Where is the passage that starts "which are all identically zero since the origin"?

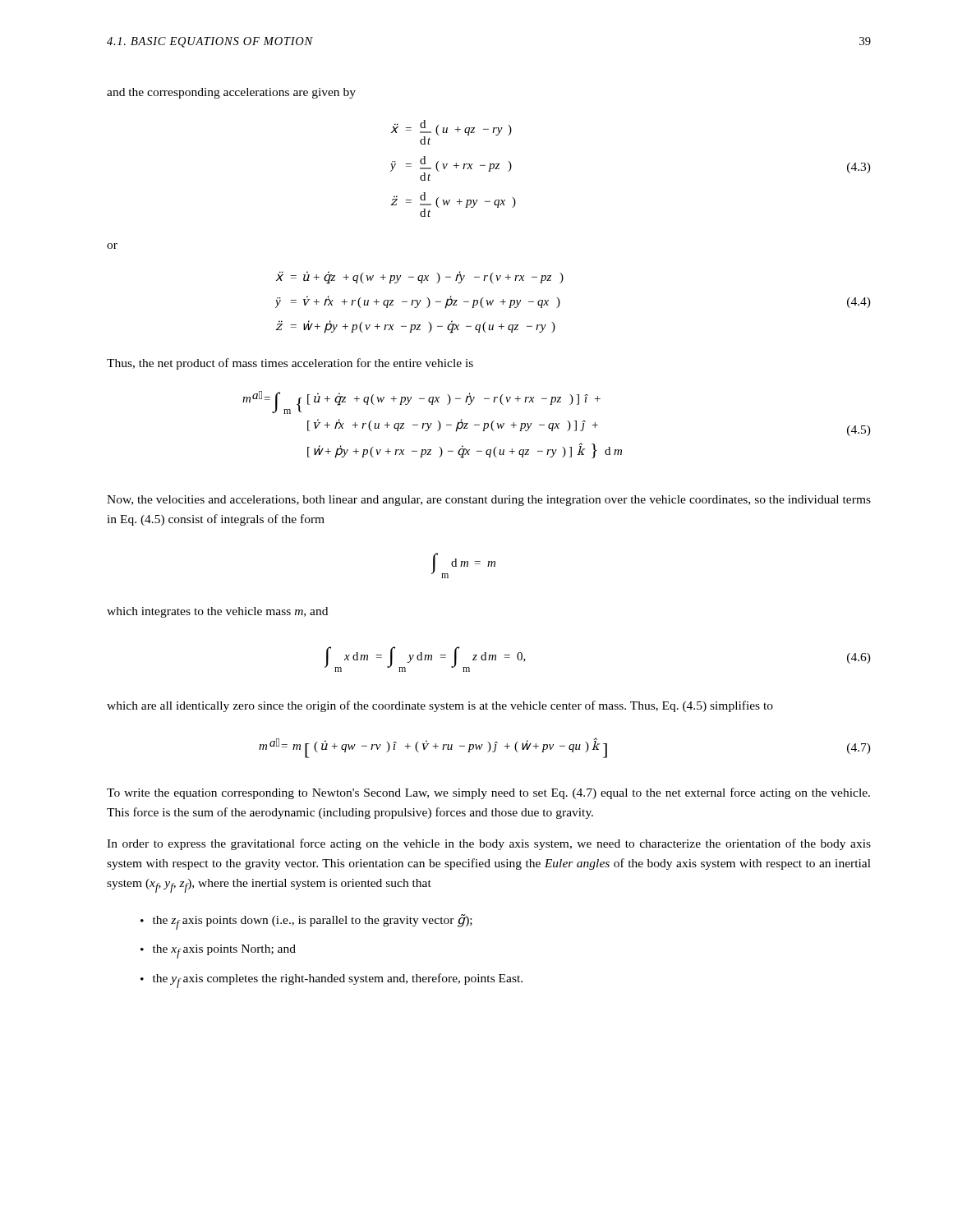(x=489, y=706)
